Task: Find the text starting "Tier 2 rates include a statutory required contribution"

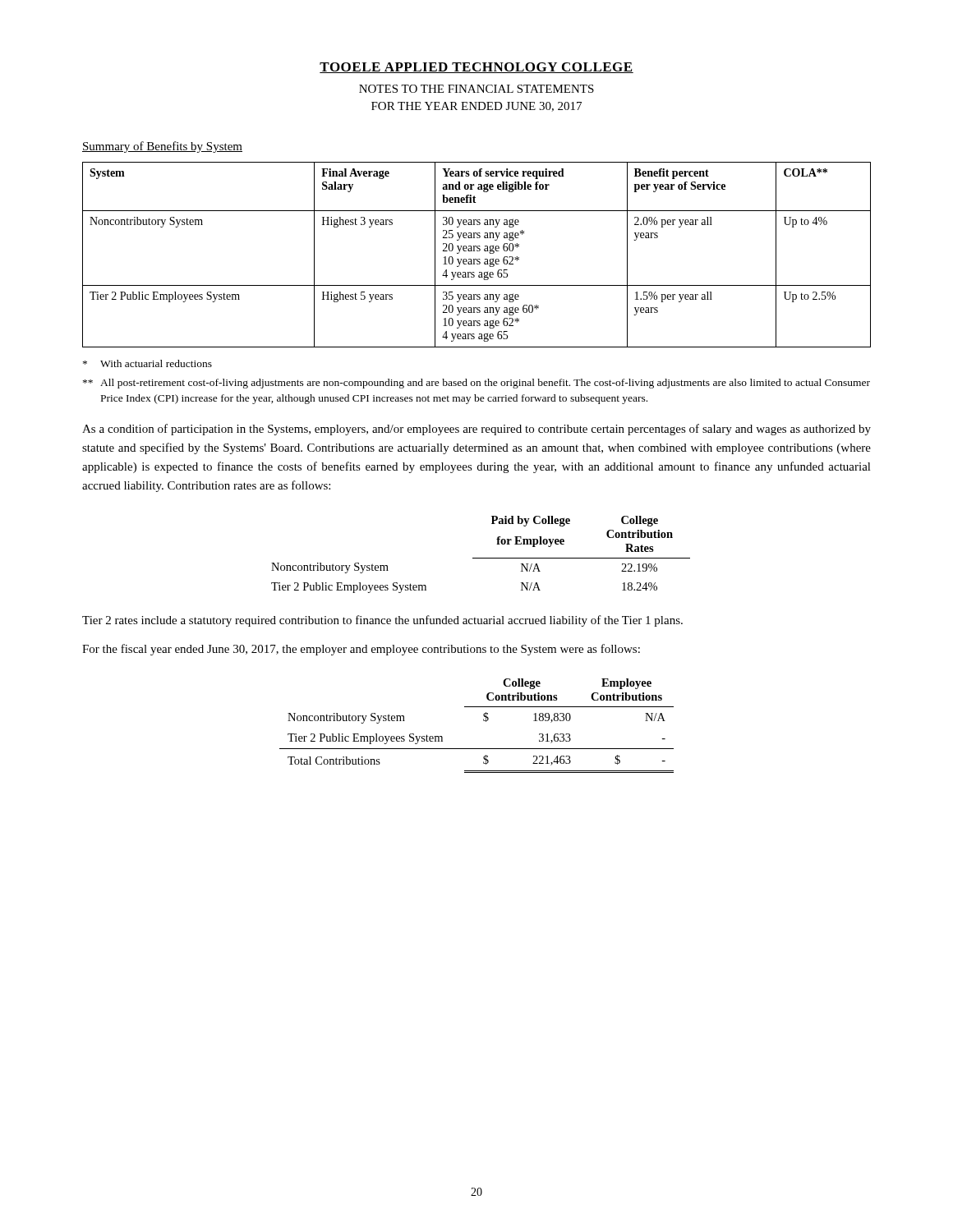Action: 383,620
